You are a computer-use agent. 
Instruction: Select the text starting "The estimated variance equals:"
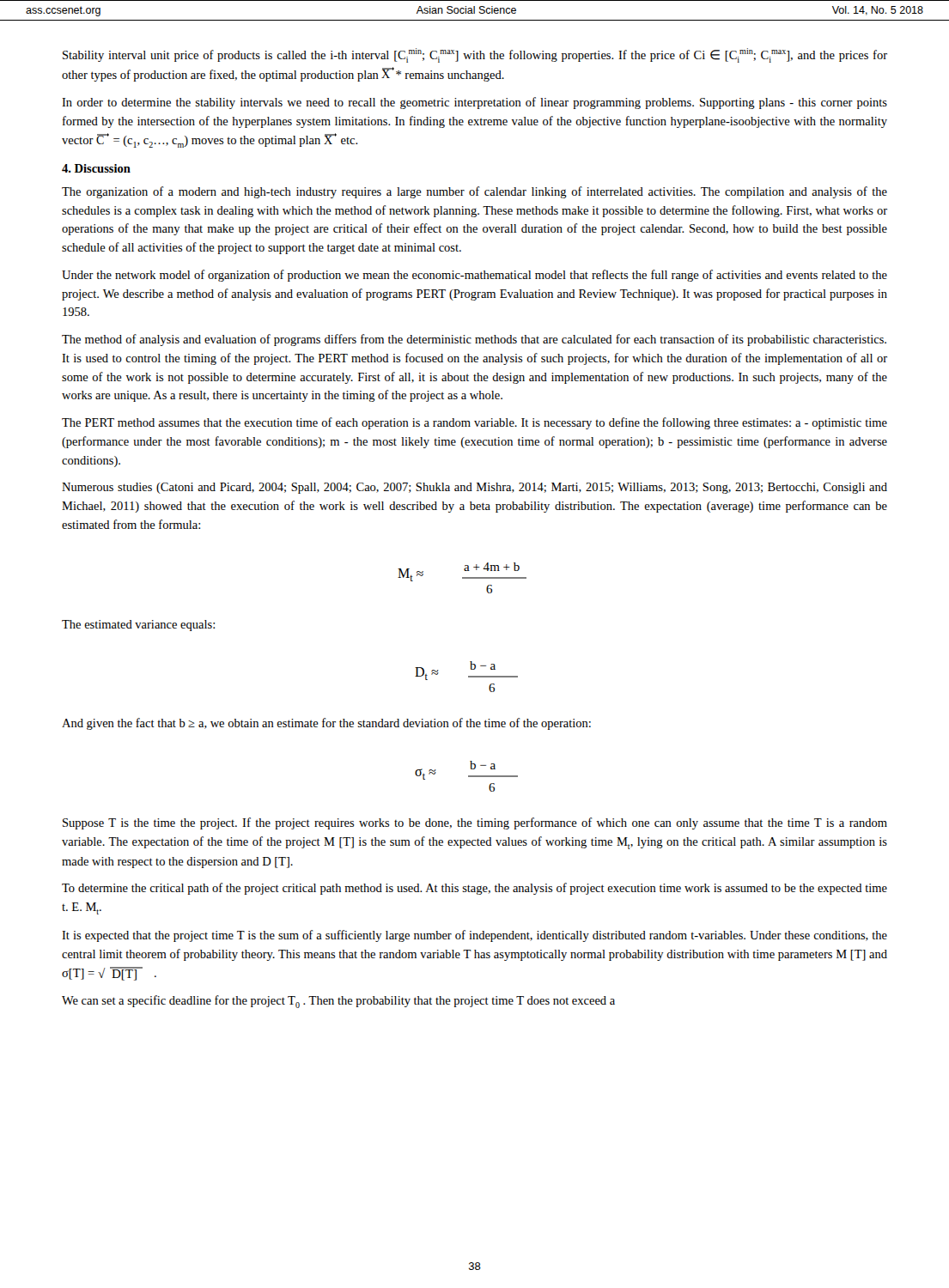[138, 626]
